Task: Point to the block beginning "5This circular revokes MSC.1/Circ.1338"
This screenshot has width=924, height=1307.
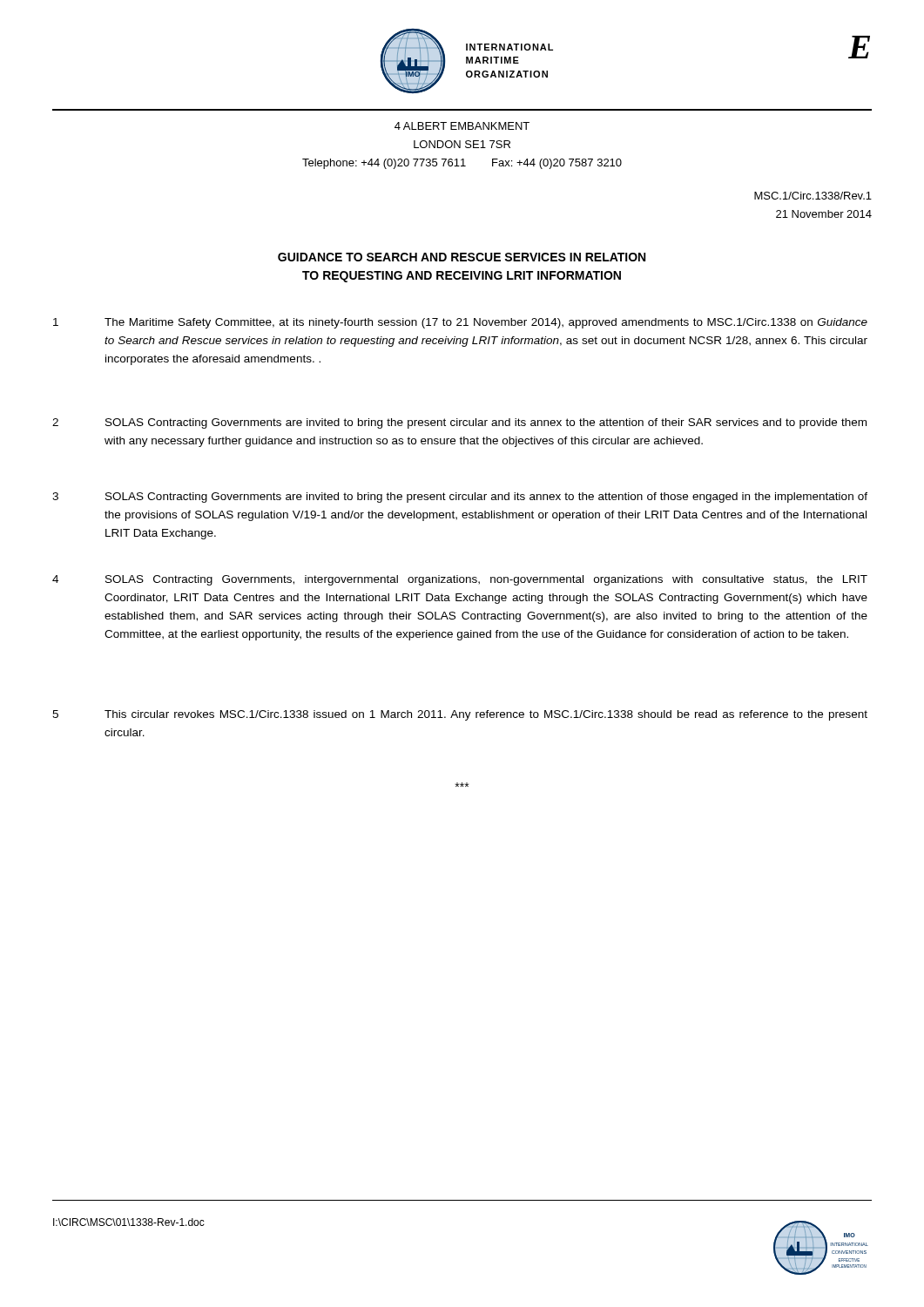Action: click(460, 724)
